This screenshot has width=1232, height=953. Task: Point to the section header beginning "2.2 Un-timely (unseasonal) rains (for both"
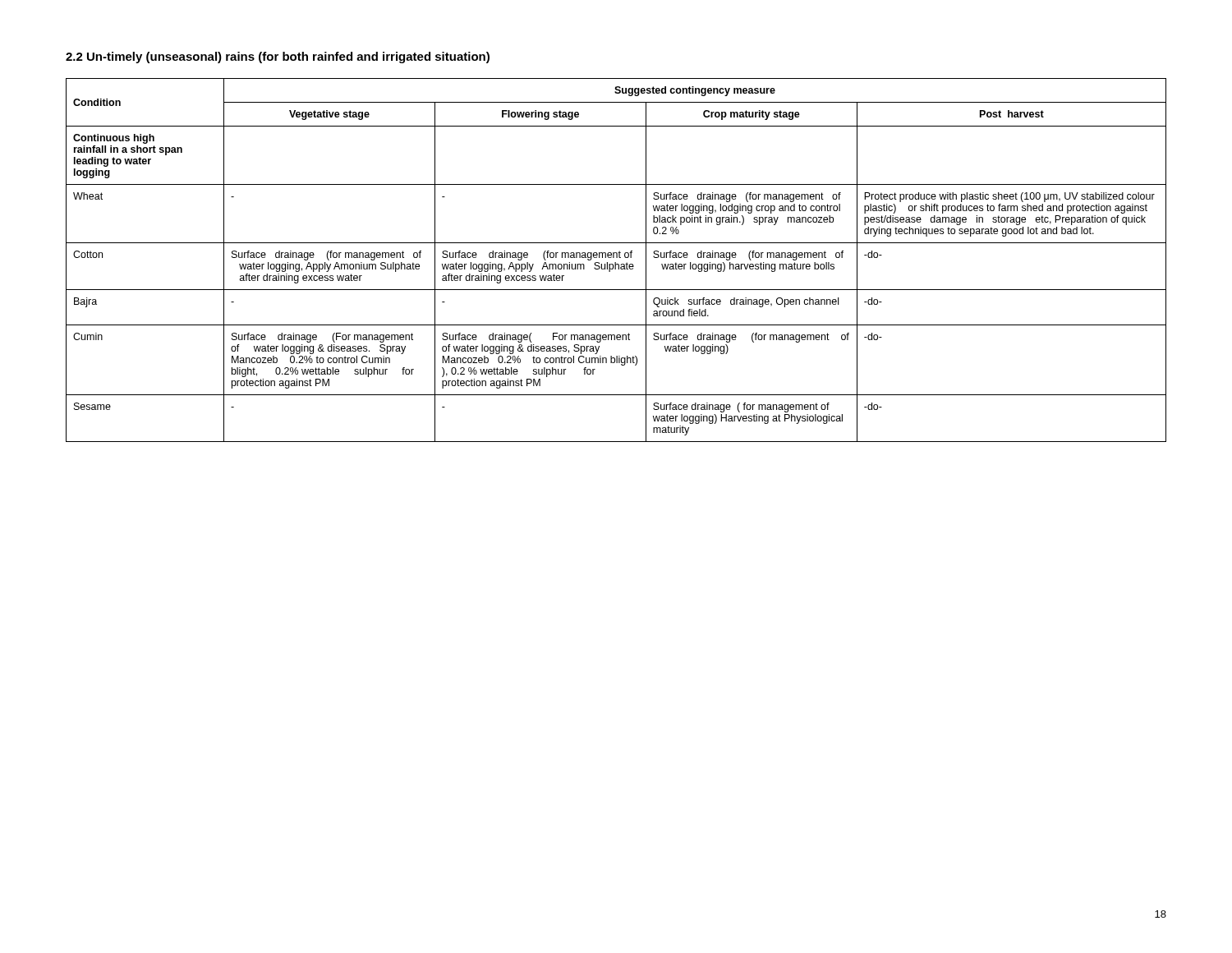pyautogui.click(x=278, y=56)
